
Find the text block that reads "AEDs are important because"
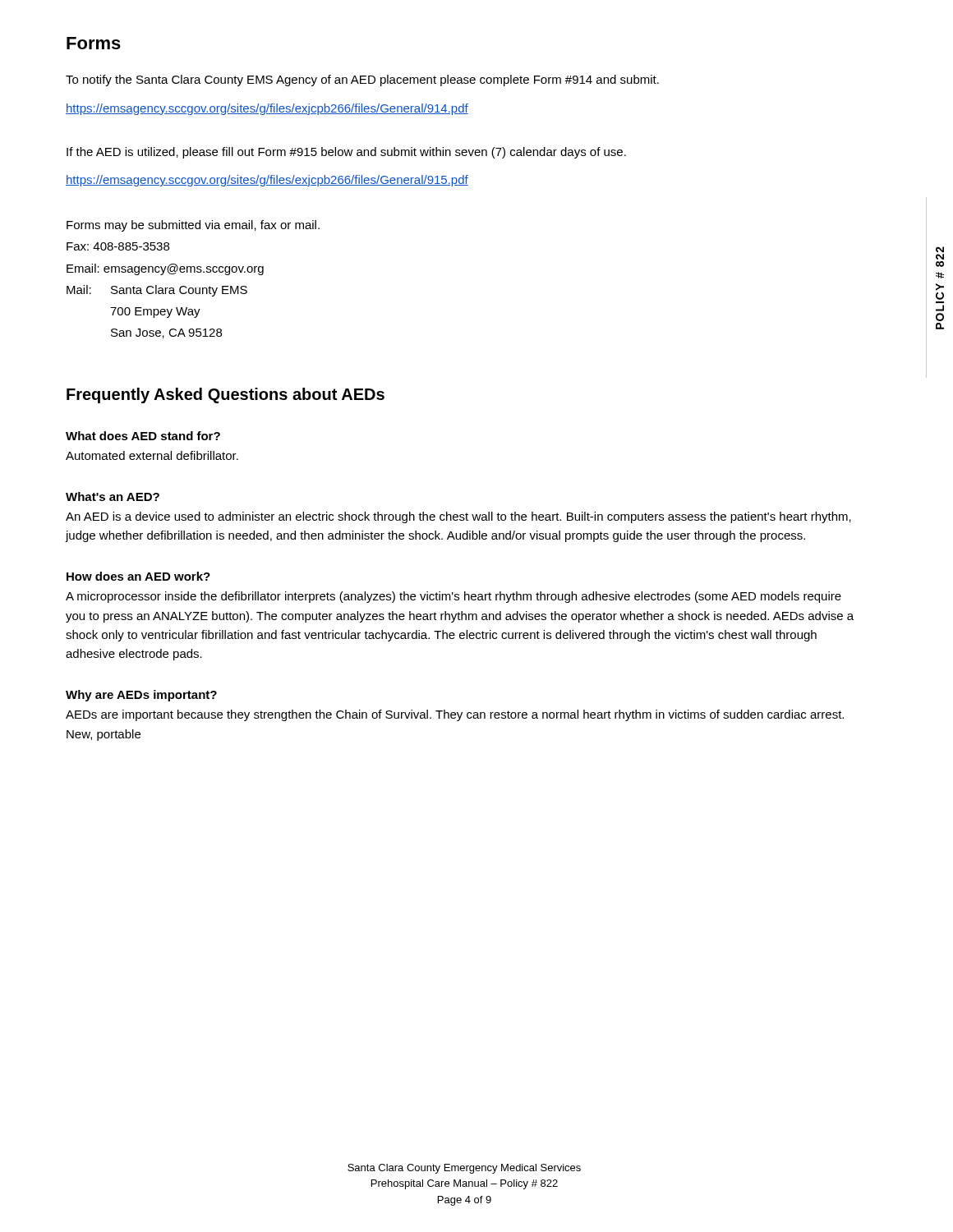[x=455, y=724]
